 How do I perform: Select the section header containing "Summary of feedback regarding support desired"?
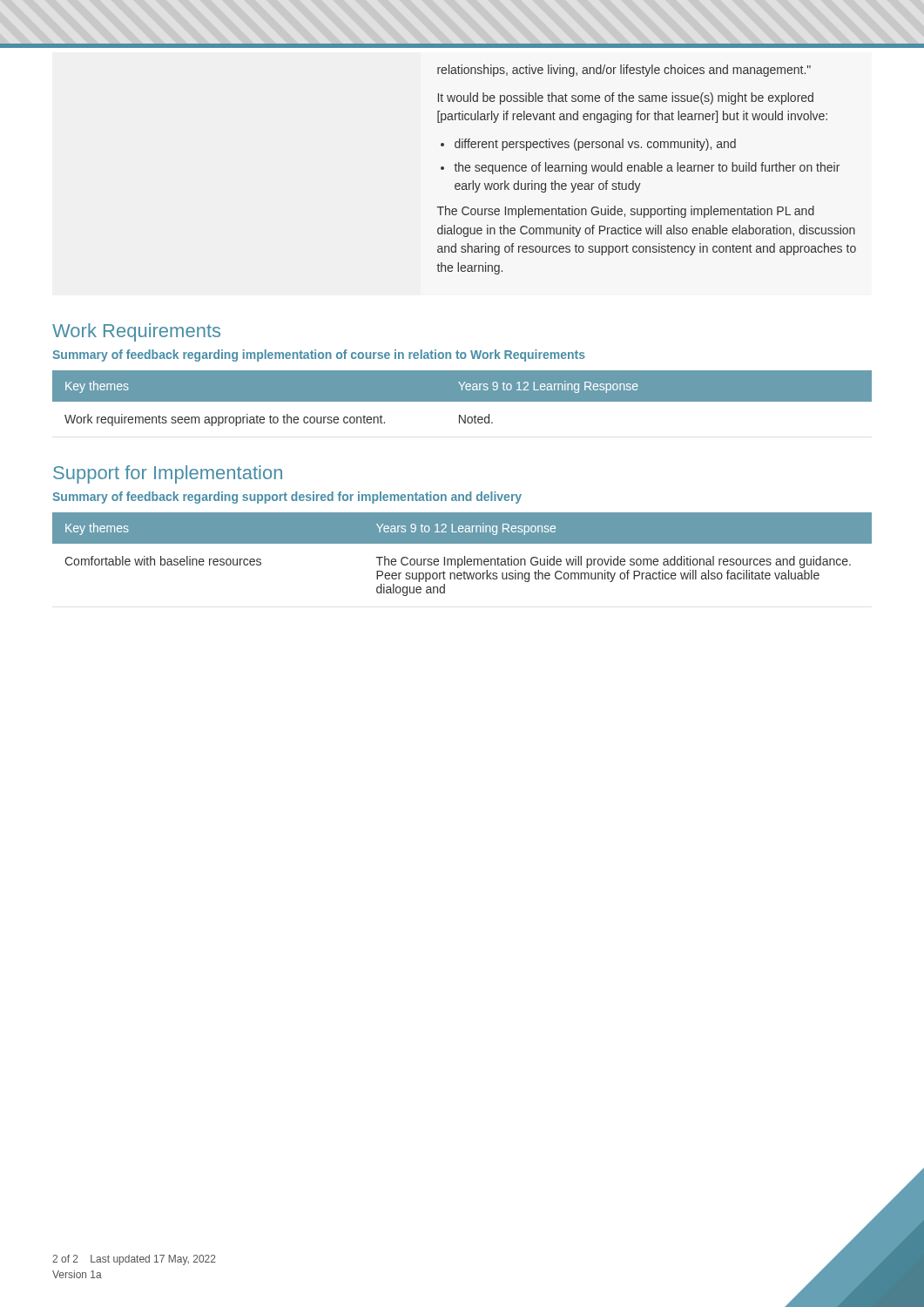pos(287,496)
